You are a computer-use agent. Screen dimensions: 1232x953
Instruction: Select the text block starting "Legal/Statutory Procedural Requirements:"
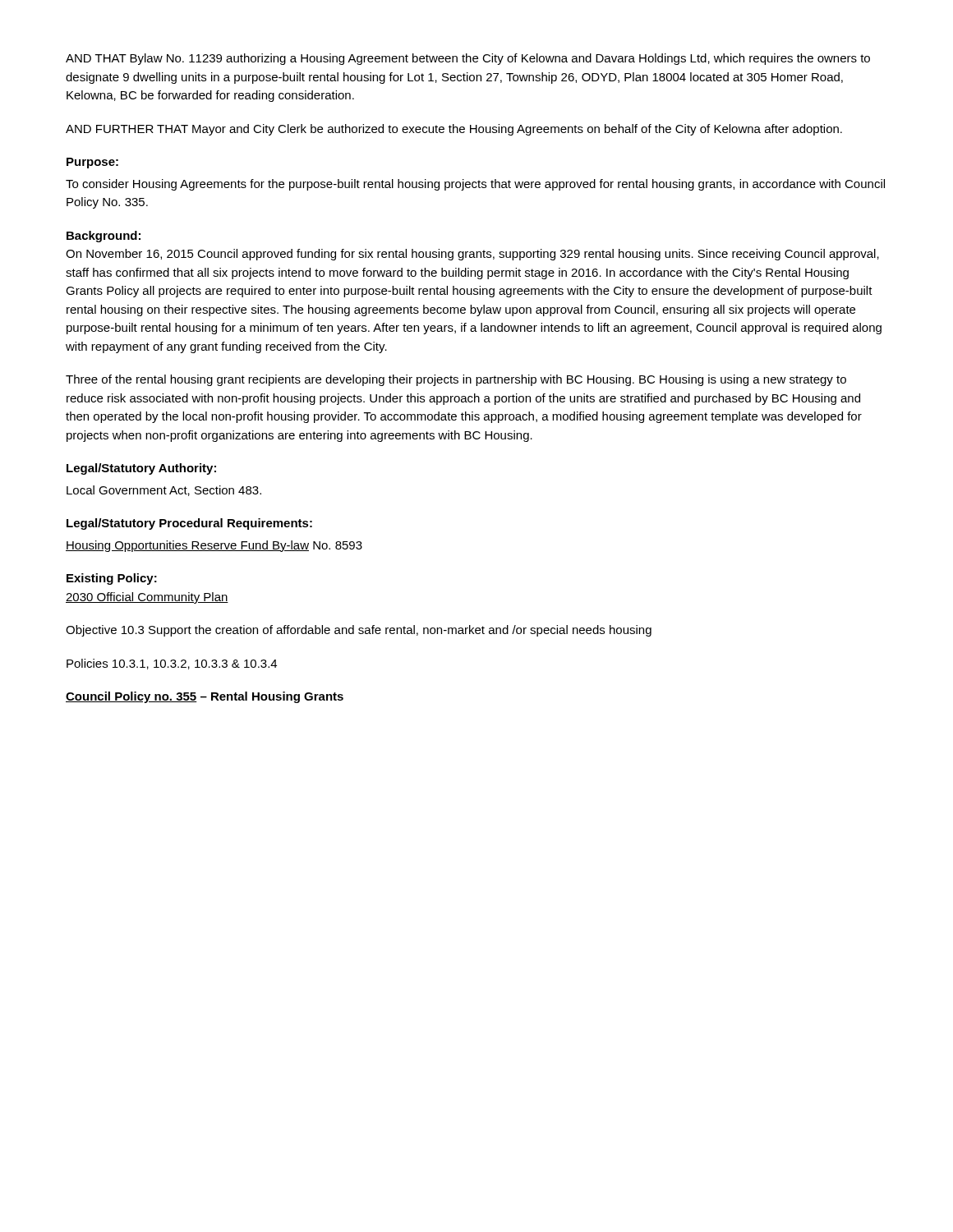click(x=189, y=523)
